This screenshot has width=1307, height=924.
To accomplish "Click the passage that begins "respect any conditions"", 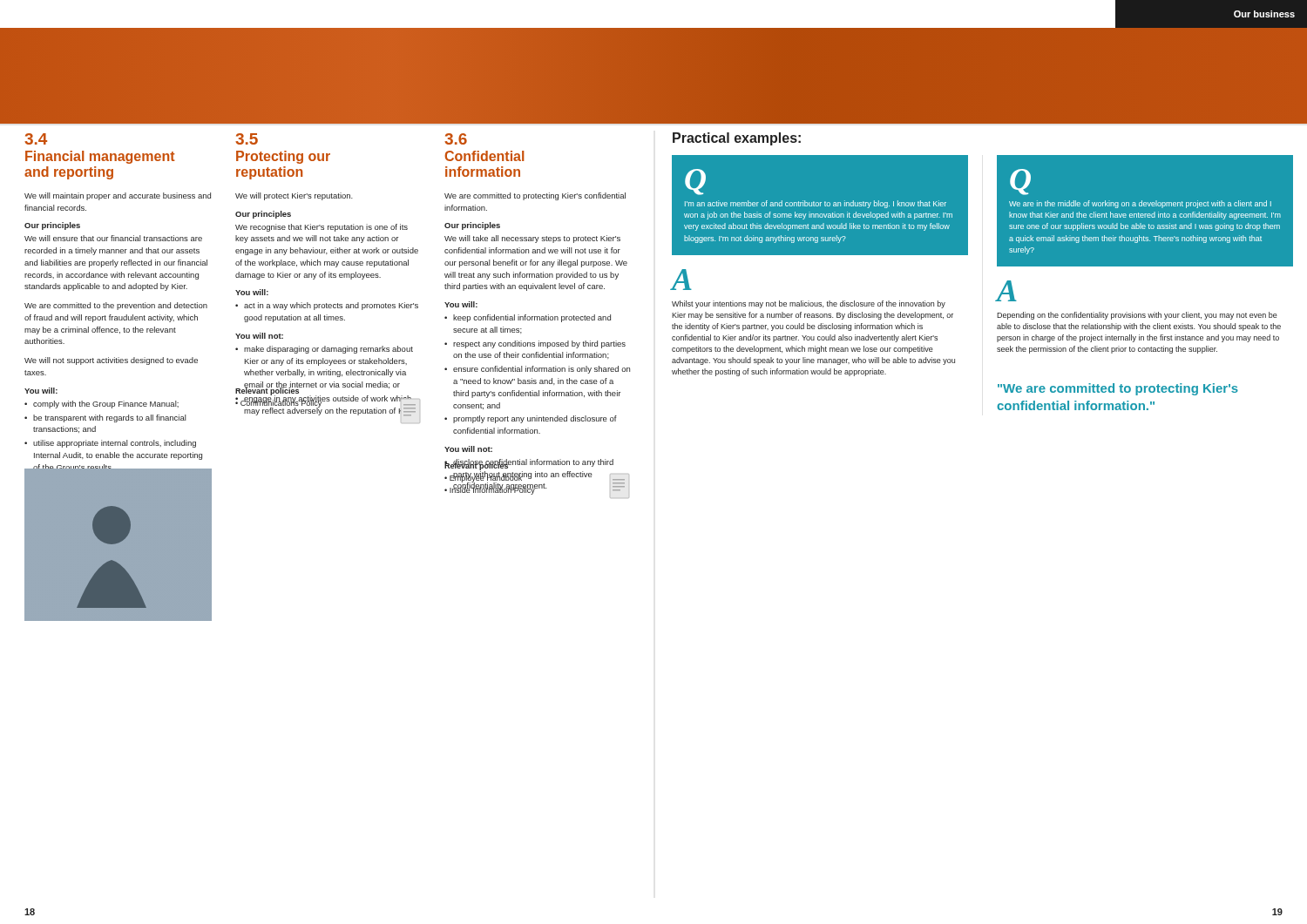I will click(x=539, y=349).
